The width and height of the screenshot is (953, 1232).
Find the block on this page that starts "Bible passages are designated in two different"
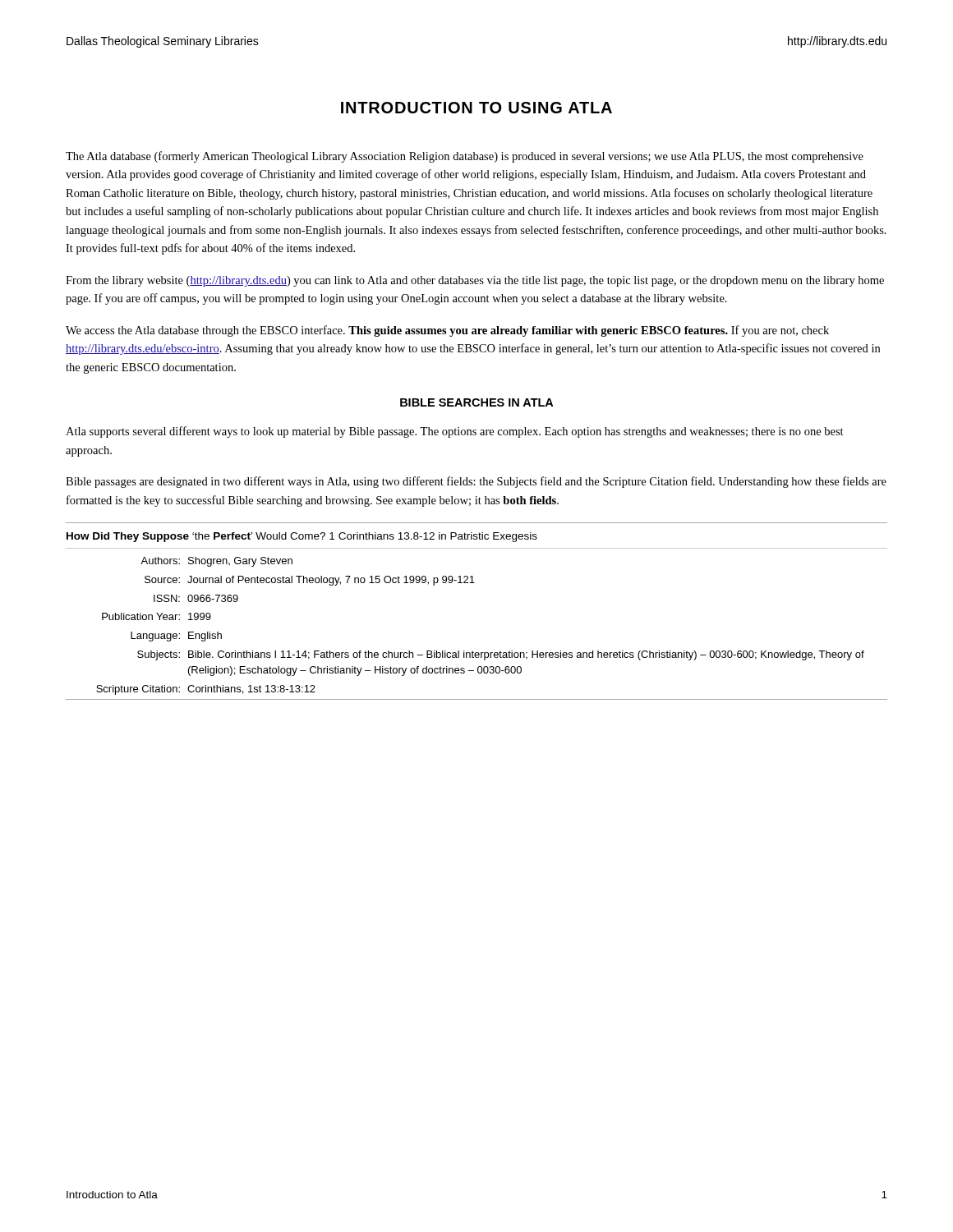point(476,491)
